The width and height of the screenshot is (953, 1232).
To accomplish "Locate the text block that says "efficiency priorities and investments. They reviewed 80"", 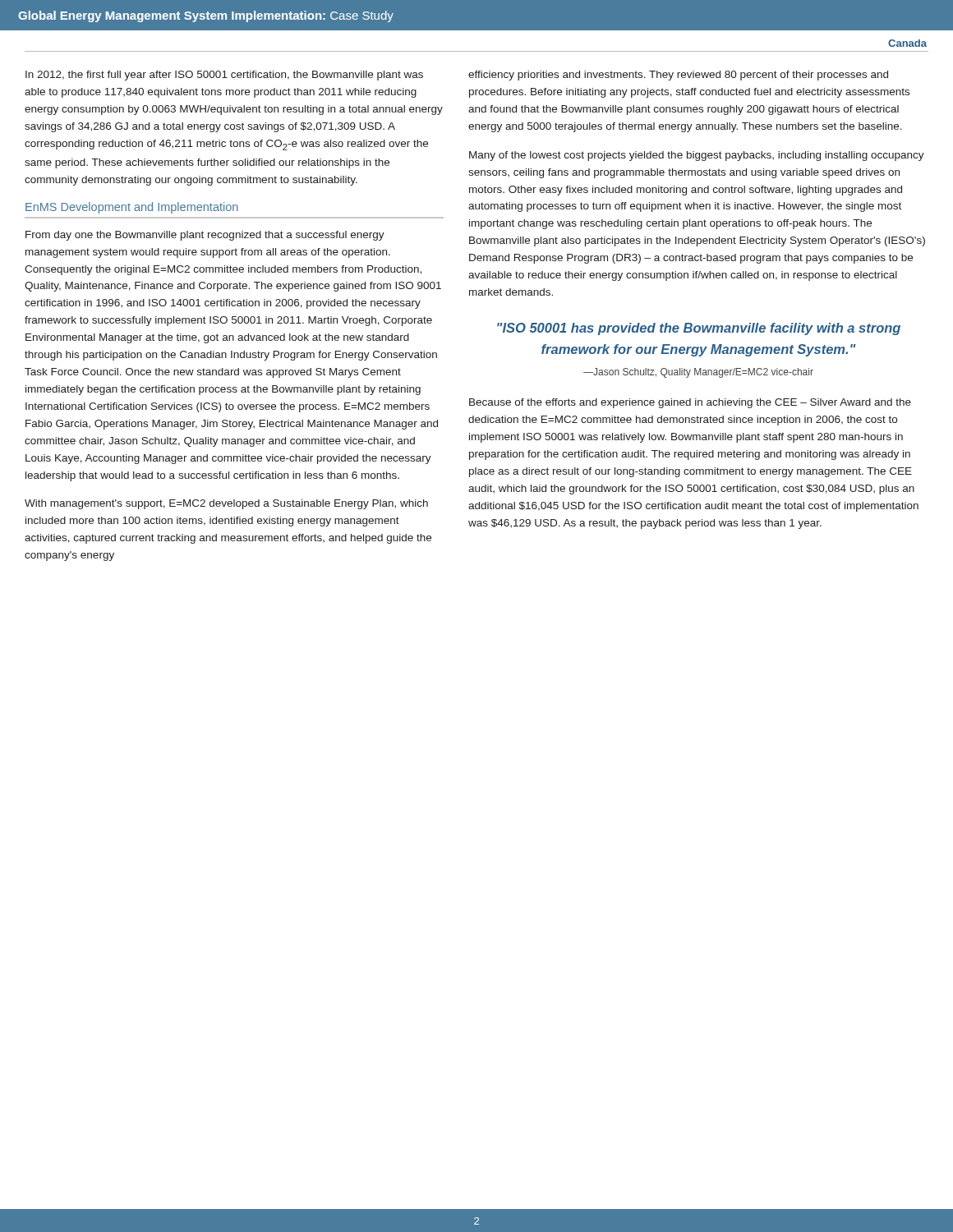I will coord(698,101).
